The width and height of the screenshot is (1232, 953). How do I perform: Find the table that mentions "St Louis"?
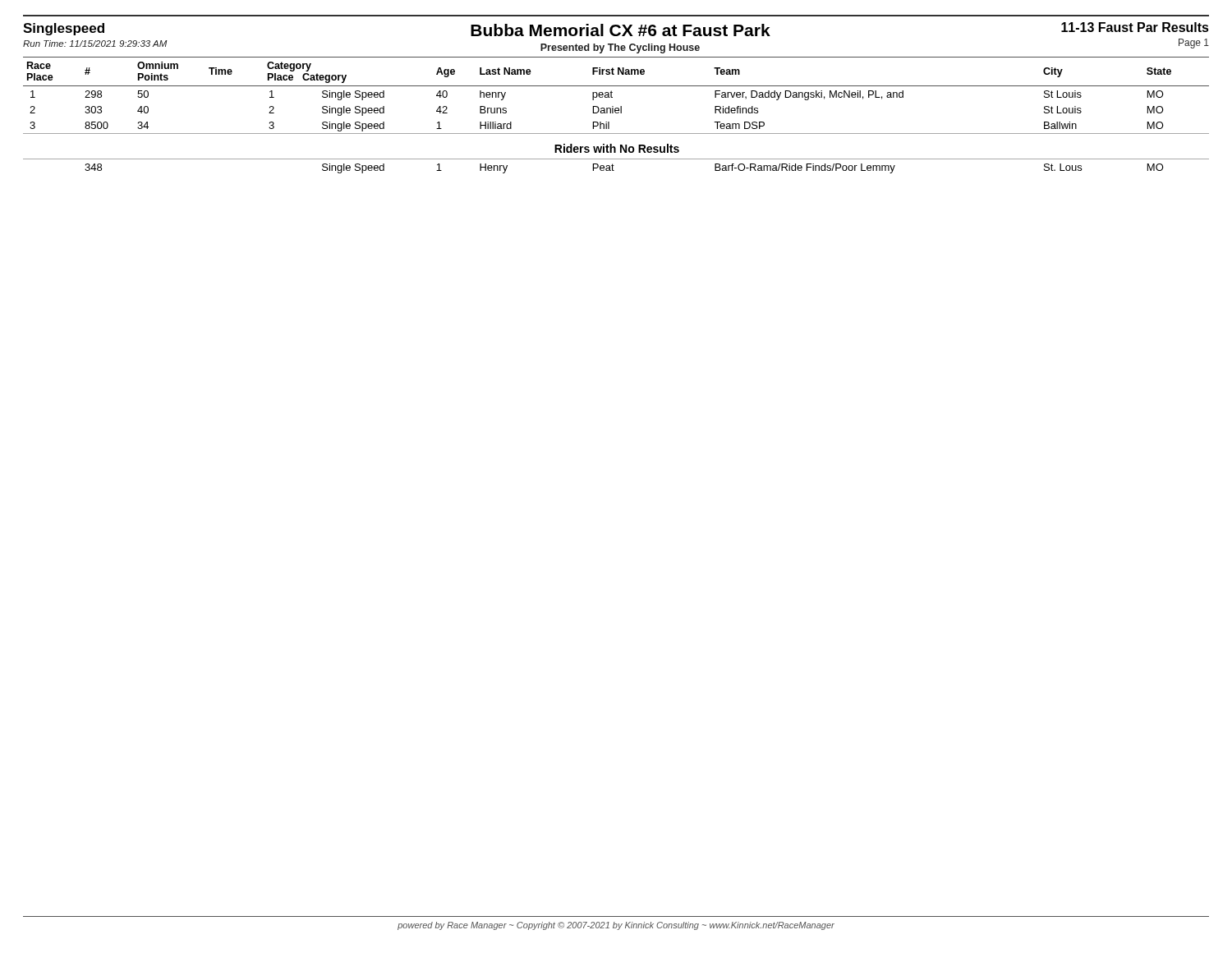(x=616, y=116)
